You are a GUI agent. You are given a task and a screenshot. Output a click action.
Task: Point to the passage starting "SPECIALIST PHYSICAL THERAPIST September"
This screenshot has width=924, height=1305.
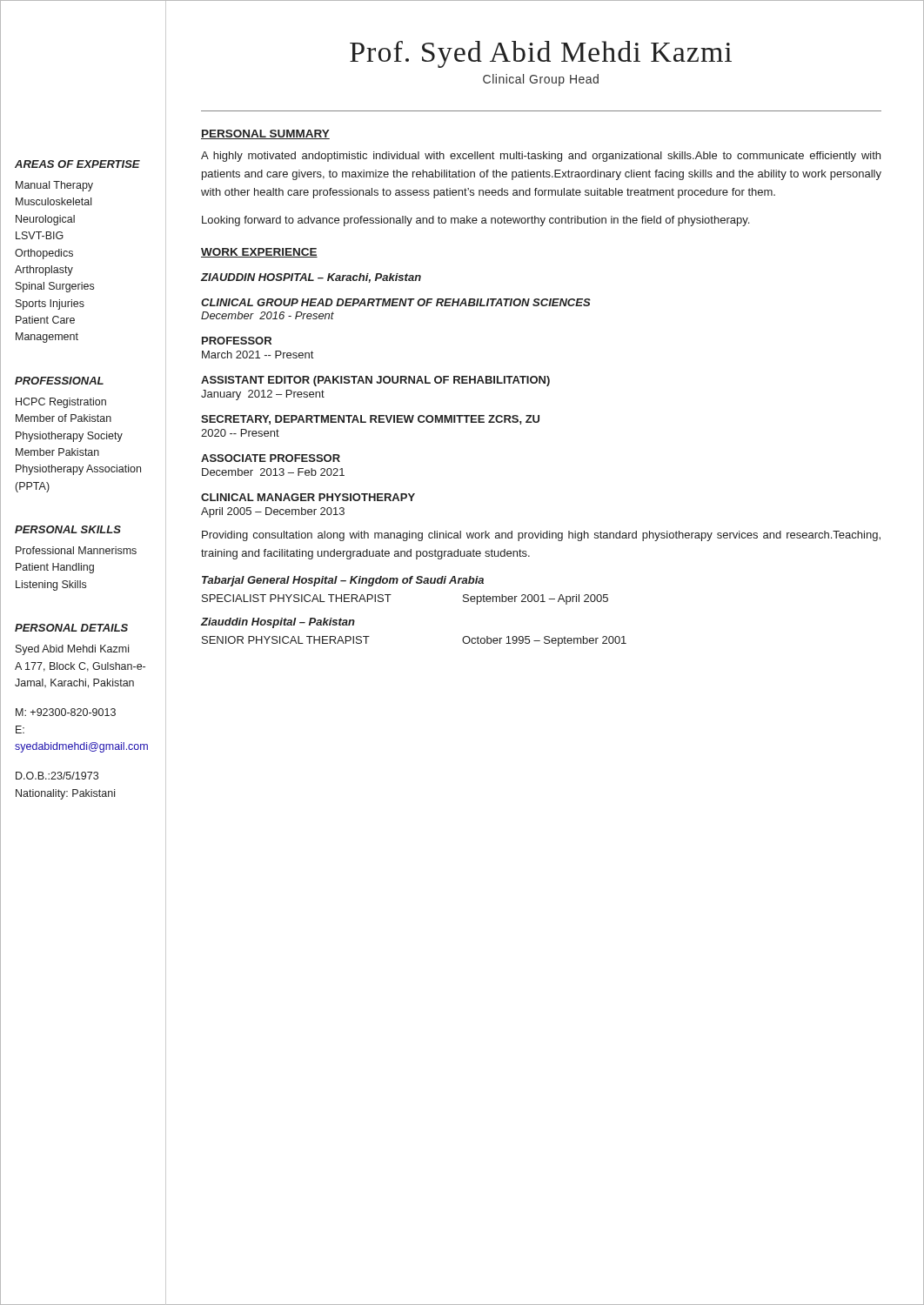[296, 598]
